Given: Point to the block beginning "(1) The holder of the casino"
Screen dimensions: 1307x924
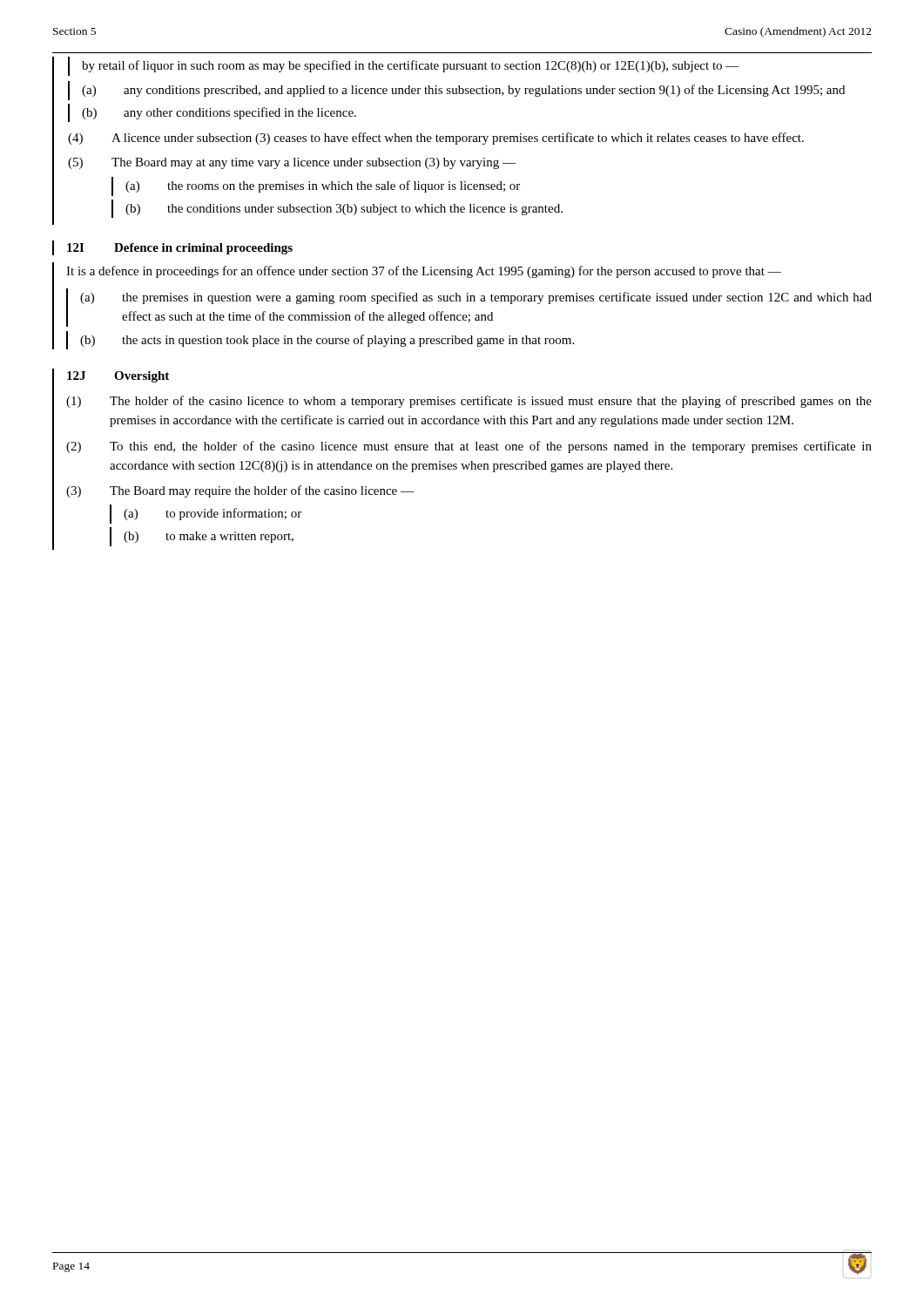Looking at the screenshot, I should coord(469,411).
